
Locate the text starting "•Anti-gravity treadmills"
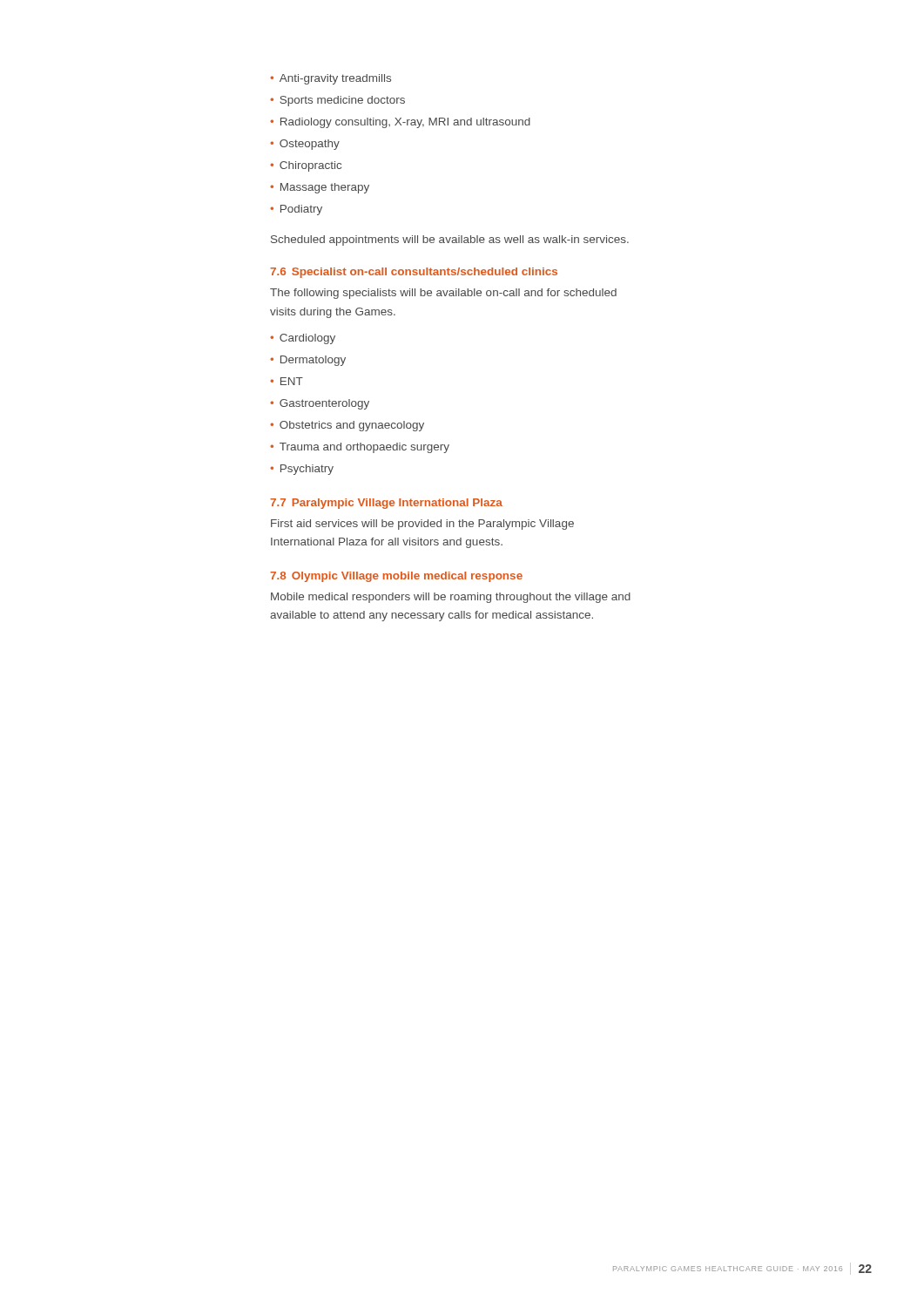click(x=331, y=78)
